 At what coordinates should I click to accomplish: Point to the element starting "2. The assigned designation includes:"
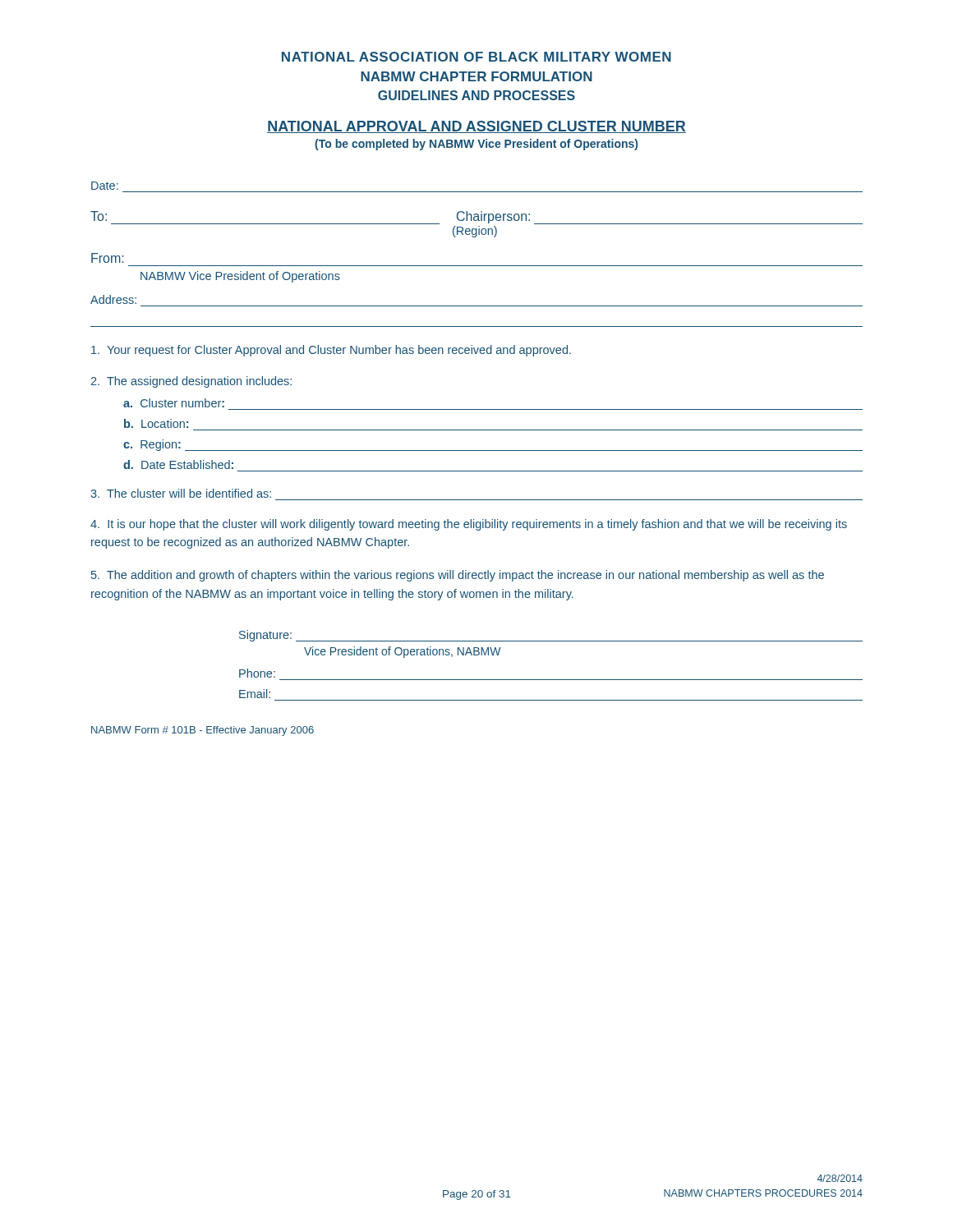point(192,381)
